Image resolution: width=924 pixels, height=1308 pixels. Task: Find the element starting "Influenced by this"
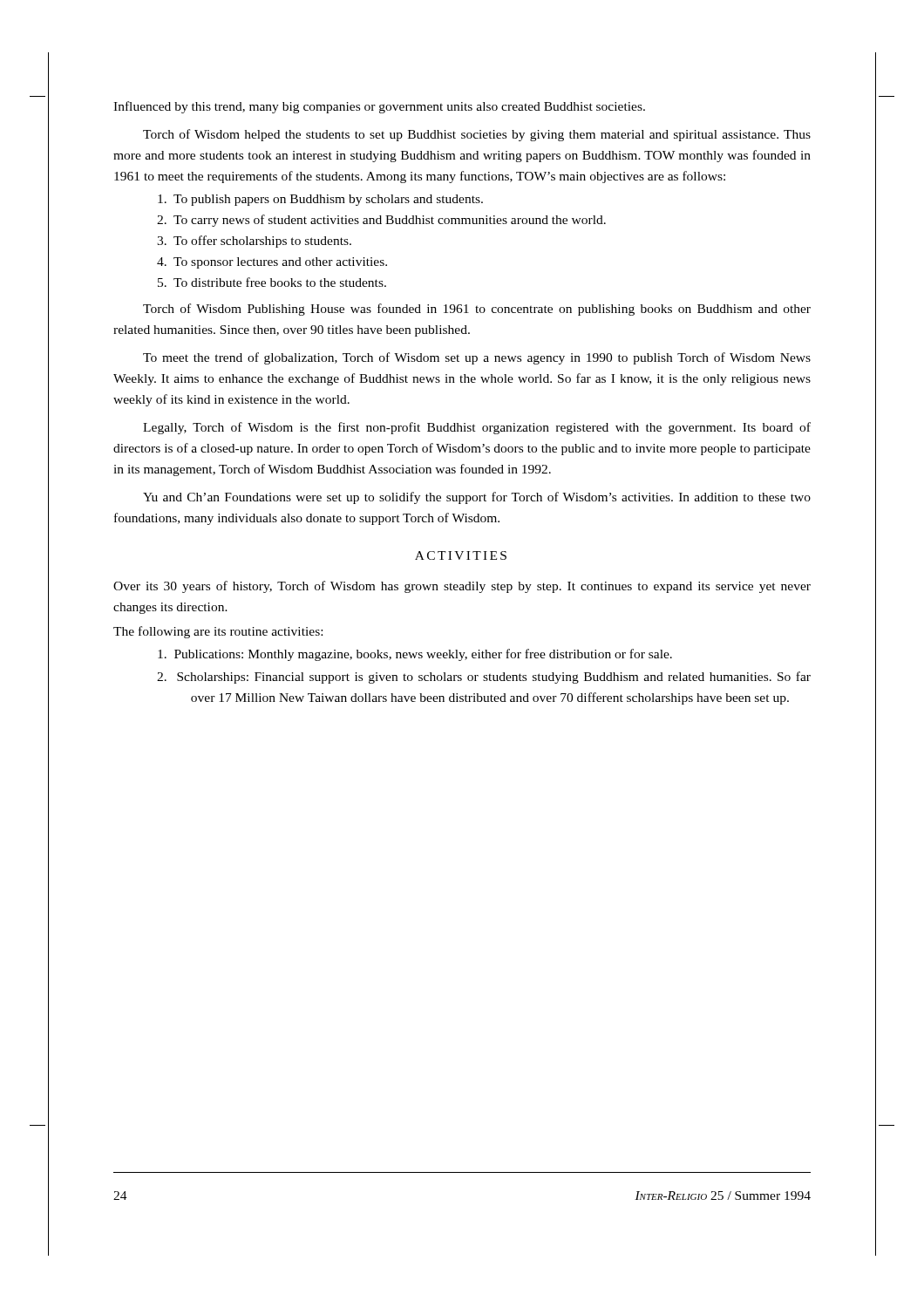coord(380,106)
